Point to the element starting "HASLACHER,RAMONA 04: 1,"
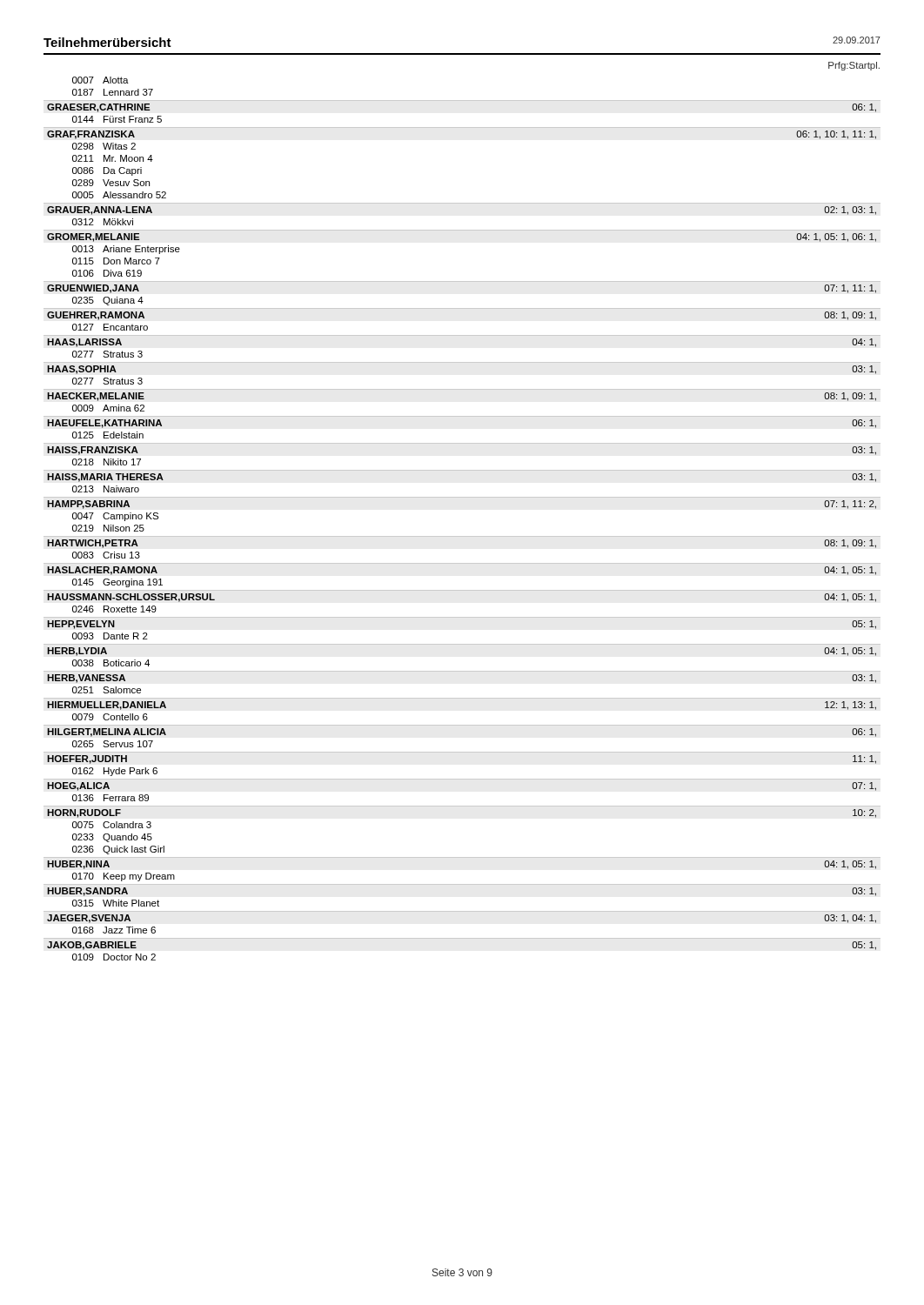The width and height of the screenshot is (924, 1305). point(103,570)
